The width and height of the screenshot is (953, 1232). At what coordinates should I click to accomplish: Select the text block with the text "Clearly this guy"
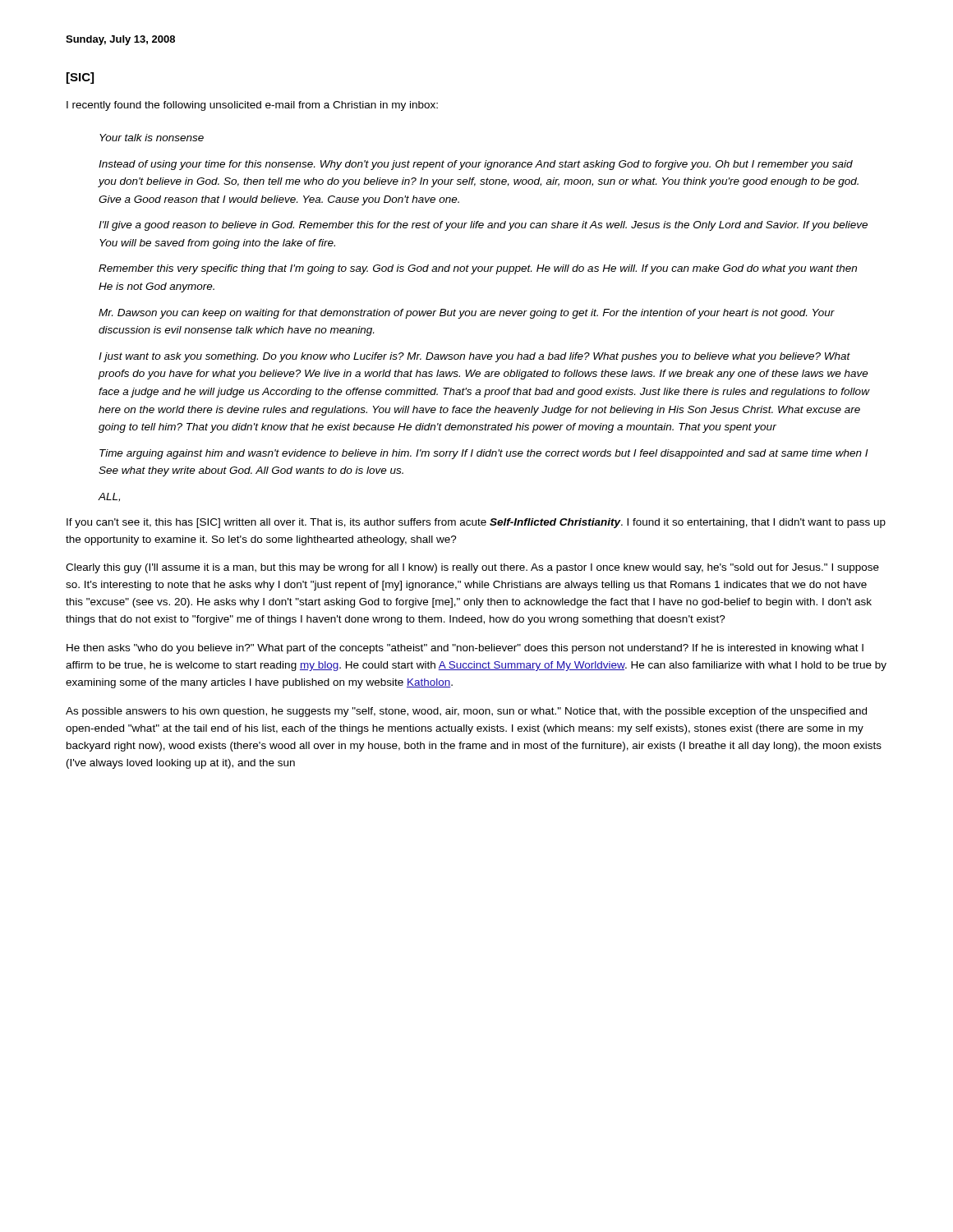472,593
